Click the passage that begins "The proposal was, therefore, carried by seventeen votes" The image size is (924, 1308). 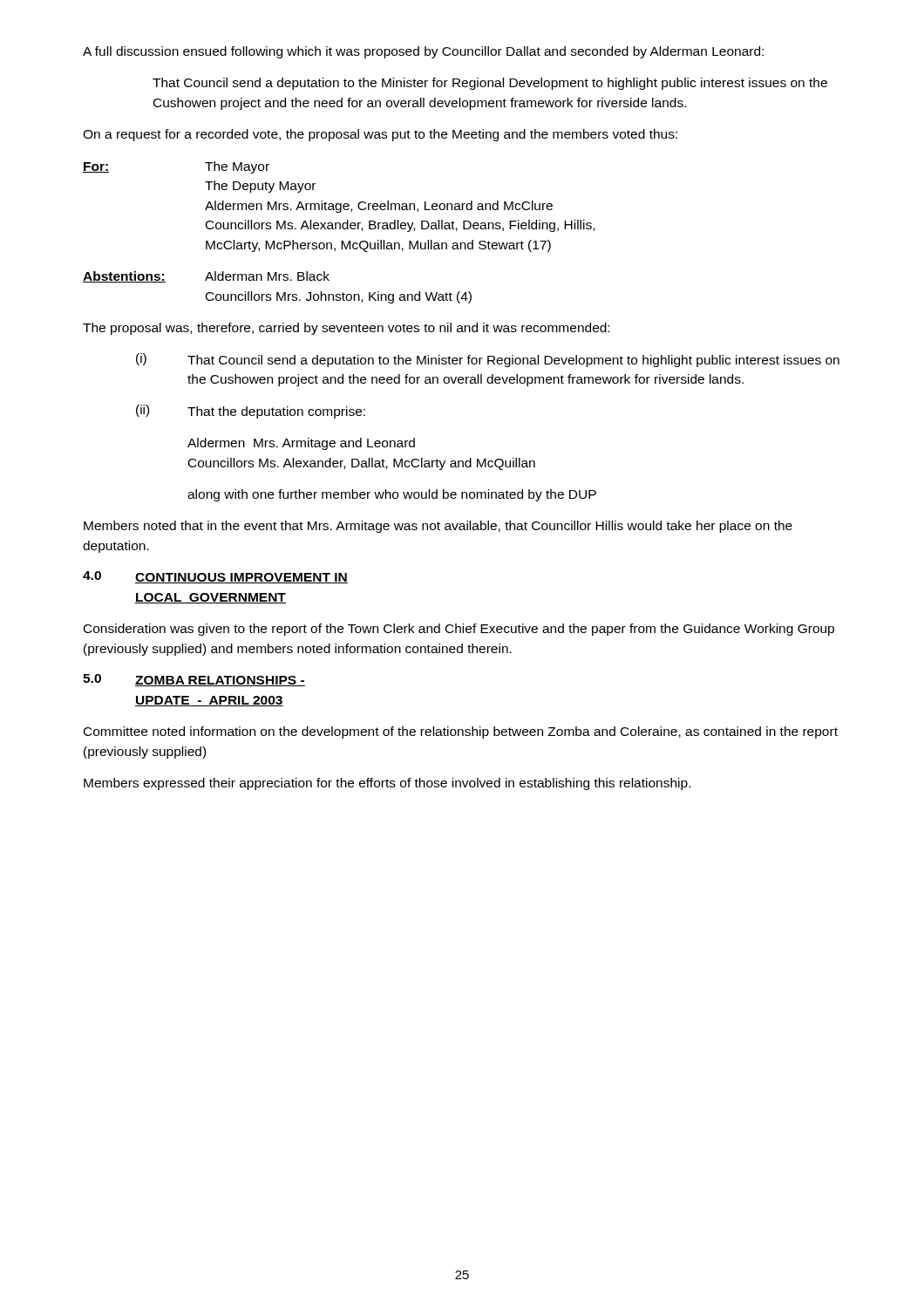(x=471, y=328)
